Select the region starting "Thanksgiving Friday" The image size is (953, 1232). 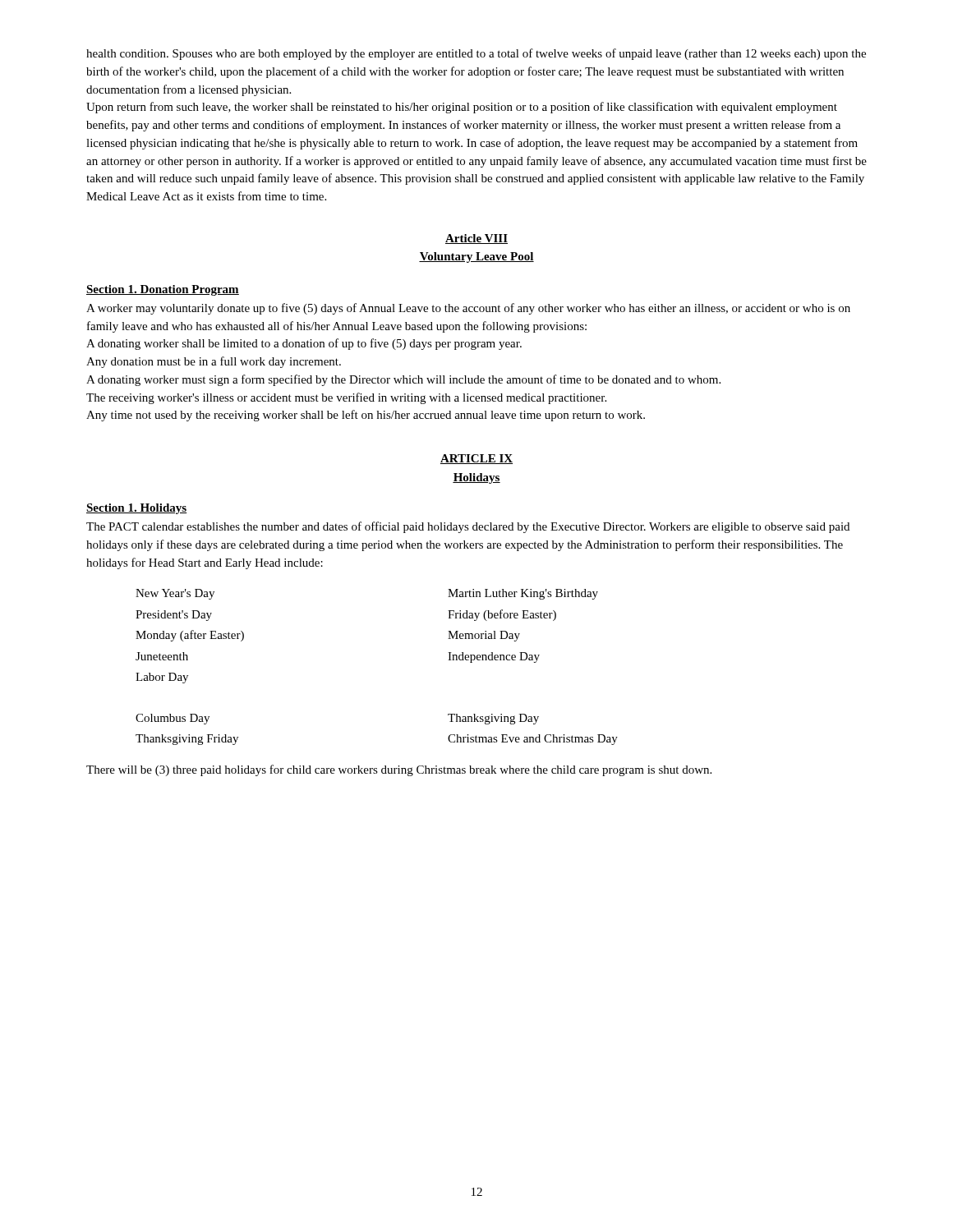coord(187,739)
